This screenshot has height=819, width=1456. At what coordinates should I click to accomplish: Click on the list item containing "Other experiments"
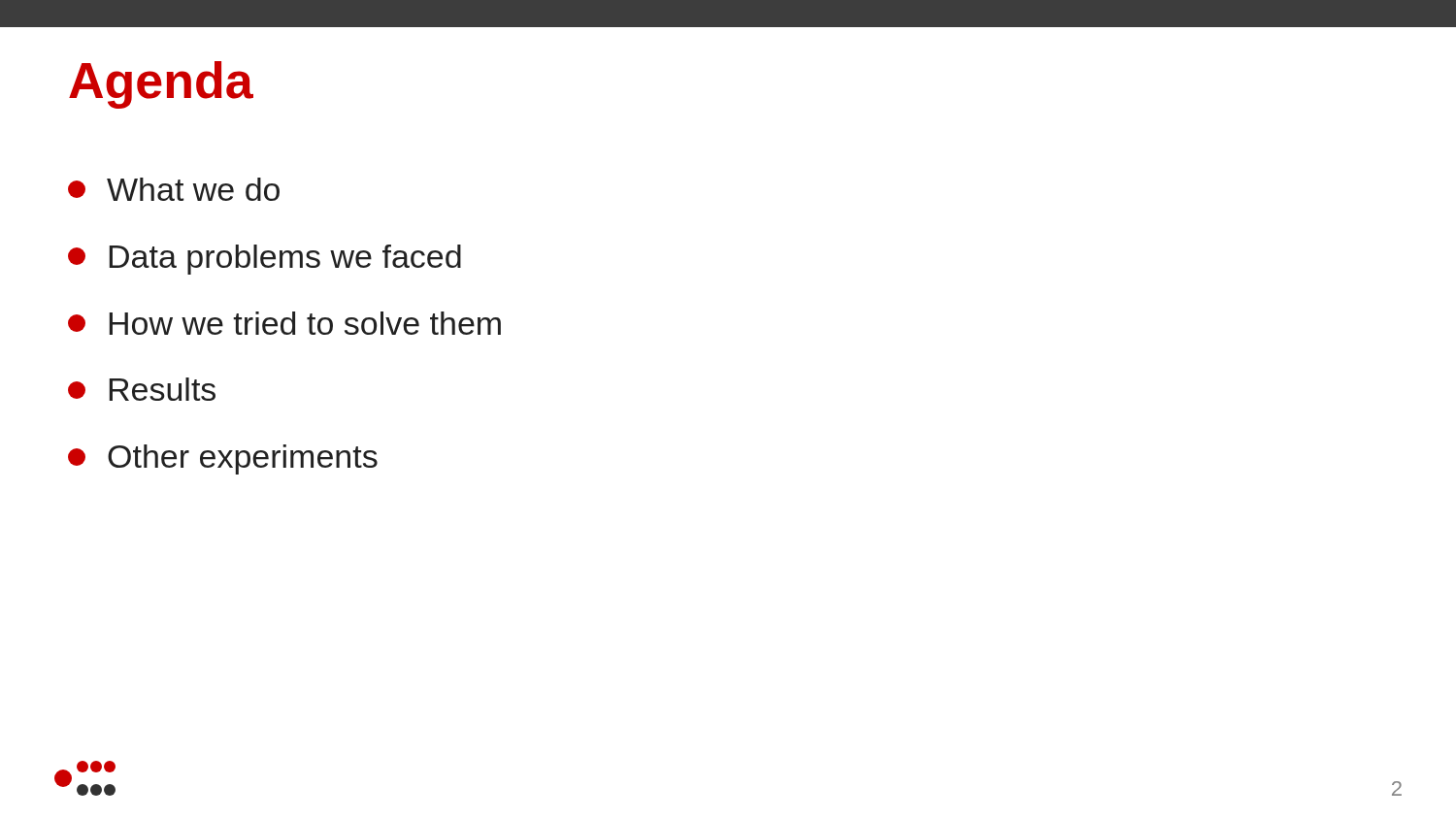click(223, 457)
